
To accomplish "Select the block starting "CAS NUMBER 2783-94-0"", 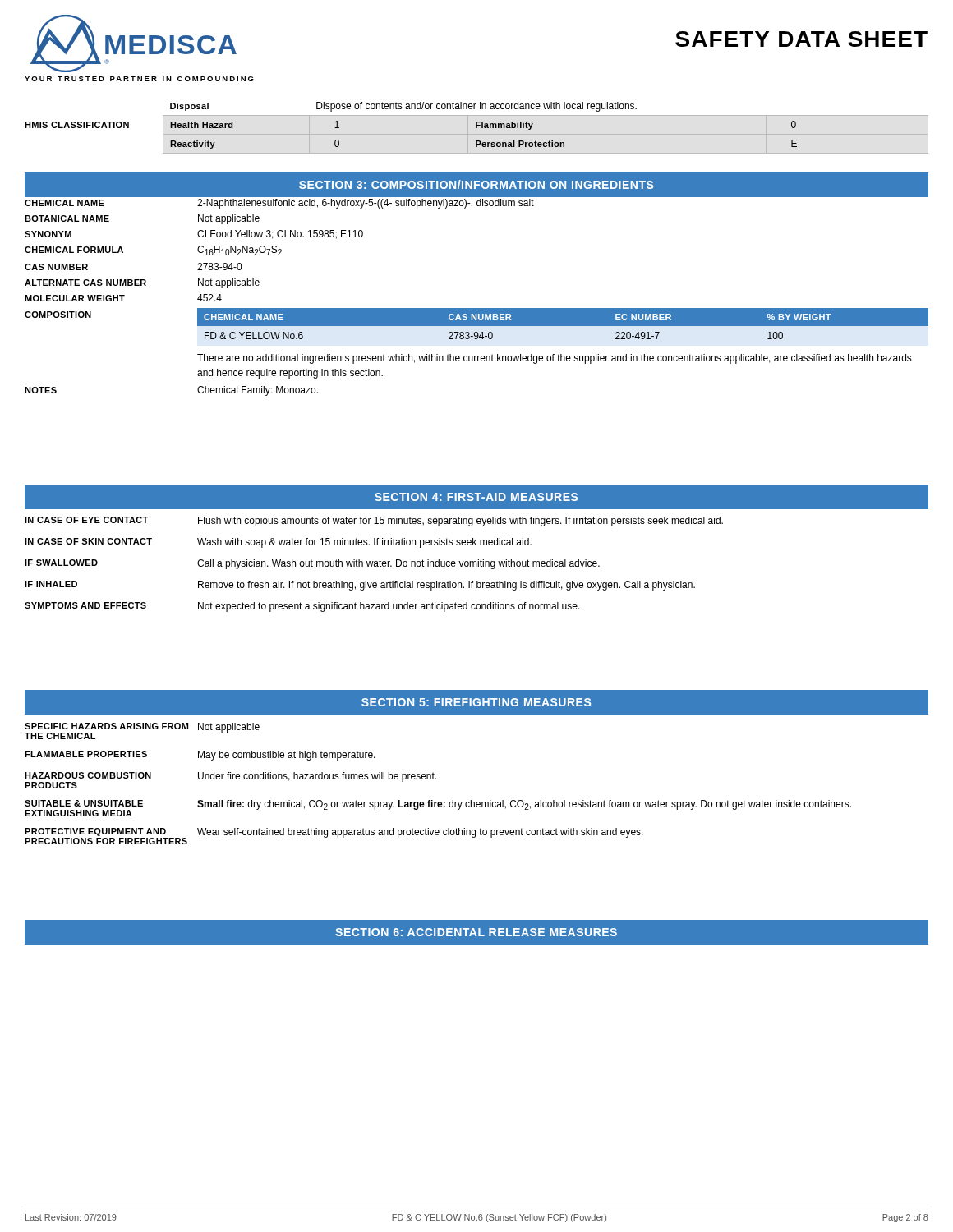I will tap(55, 267).
